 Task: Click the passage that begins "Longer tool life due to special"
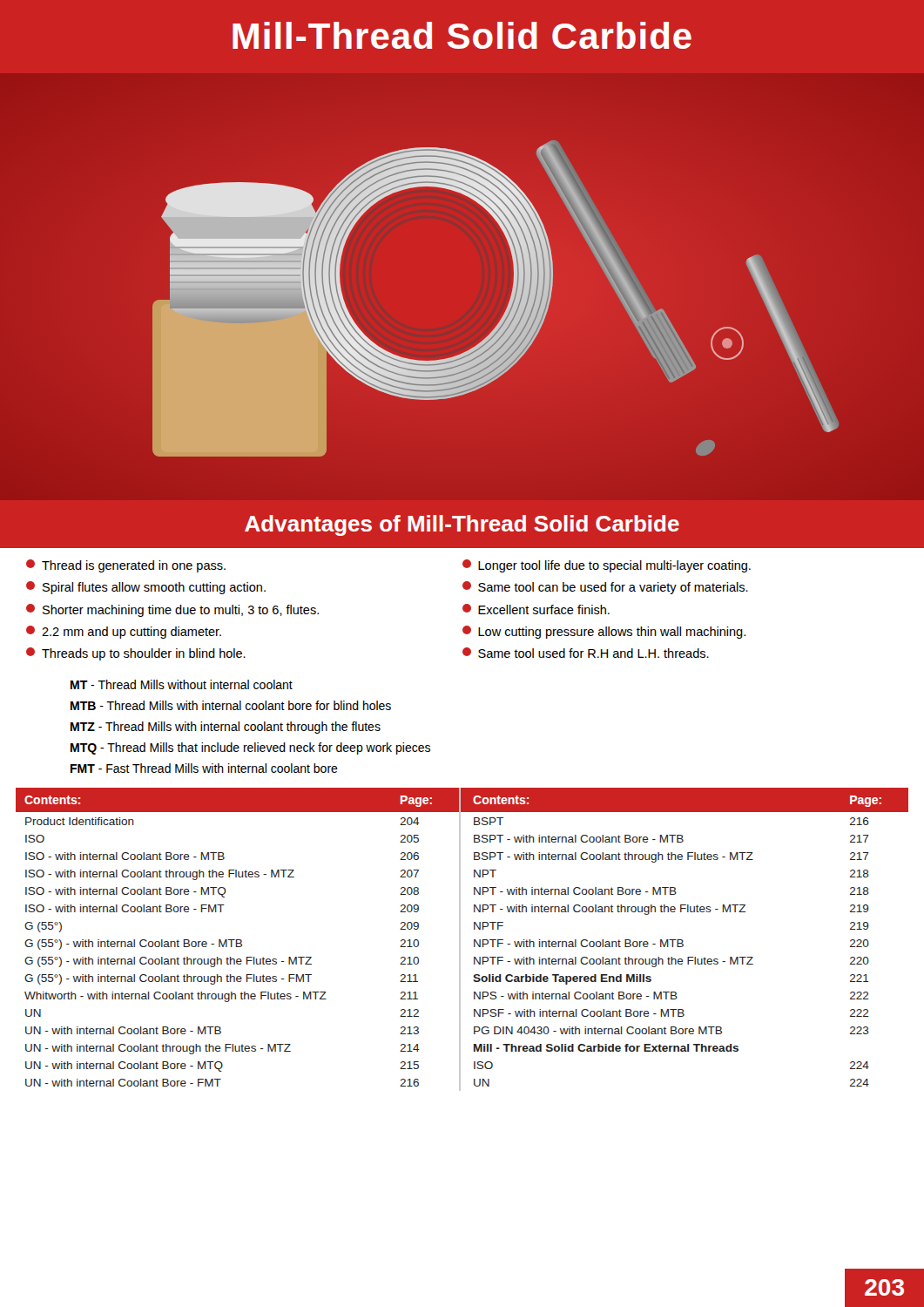pos(607,566)
